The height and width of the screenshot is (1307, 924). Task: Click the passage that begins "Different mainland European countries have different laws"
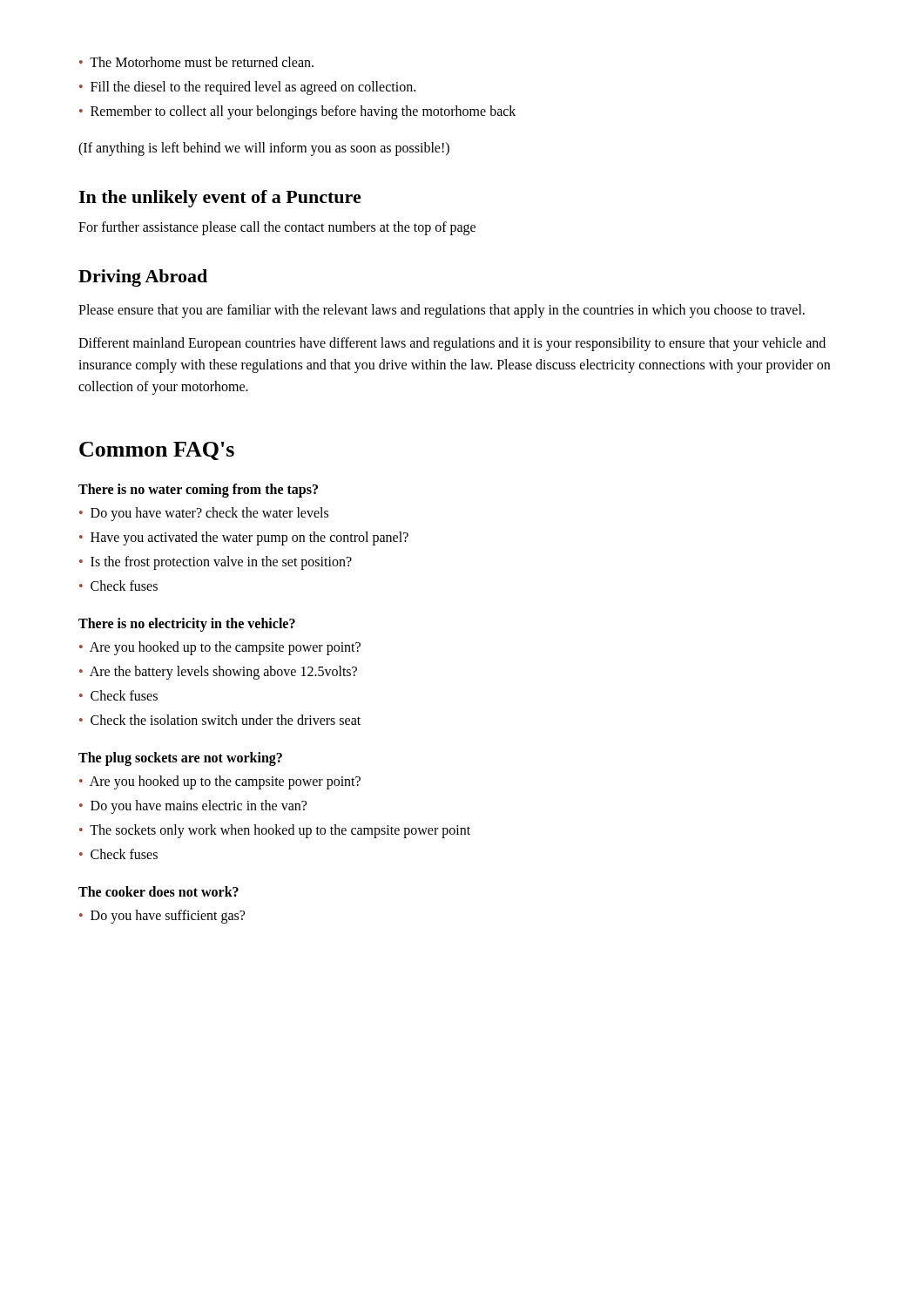454,365
